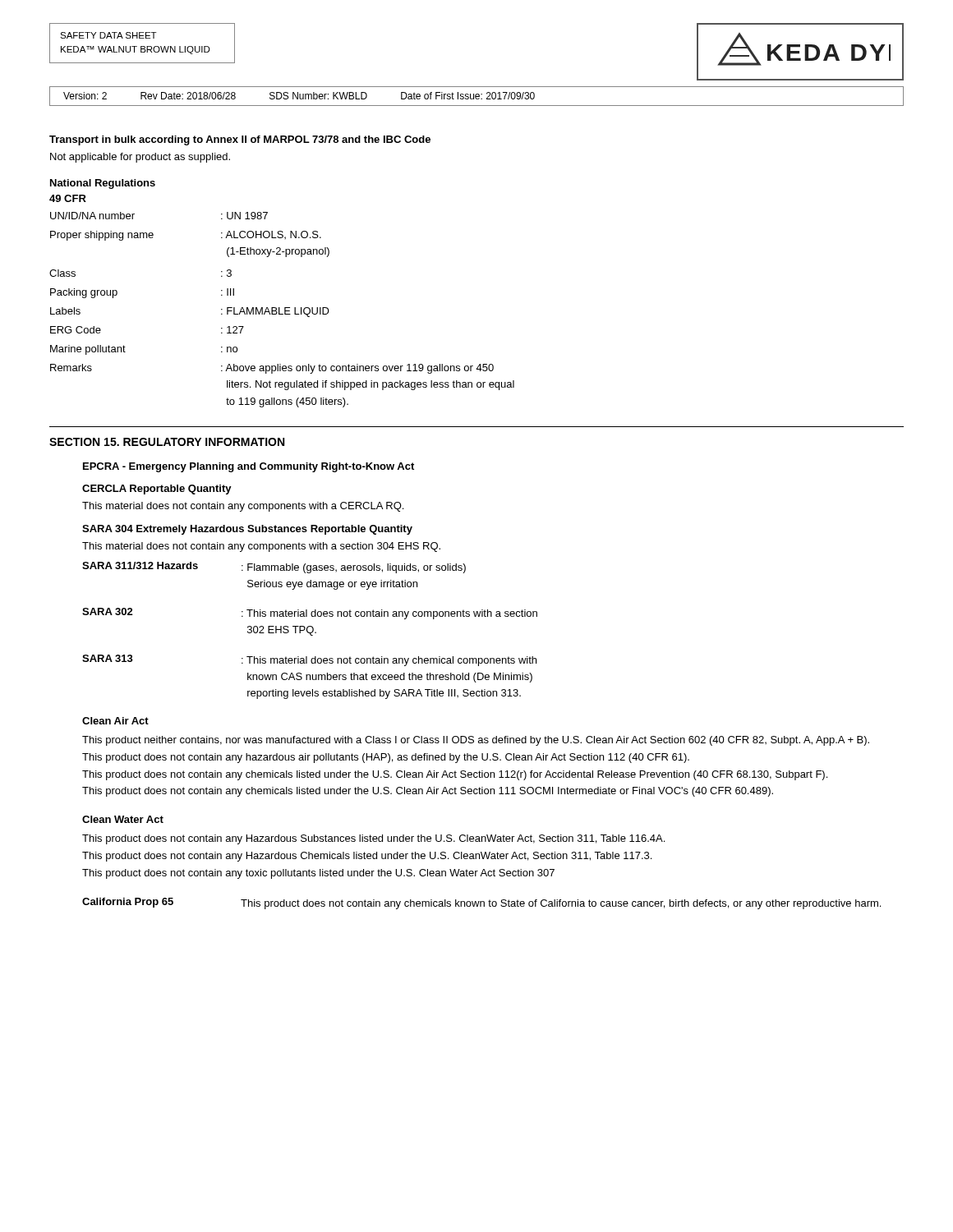Find the block on this page that starts "Remarks : Above applies only to"
Image resolution: width=953 pixels, height=1232 pixels.
[x=476, y=385]
